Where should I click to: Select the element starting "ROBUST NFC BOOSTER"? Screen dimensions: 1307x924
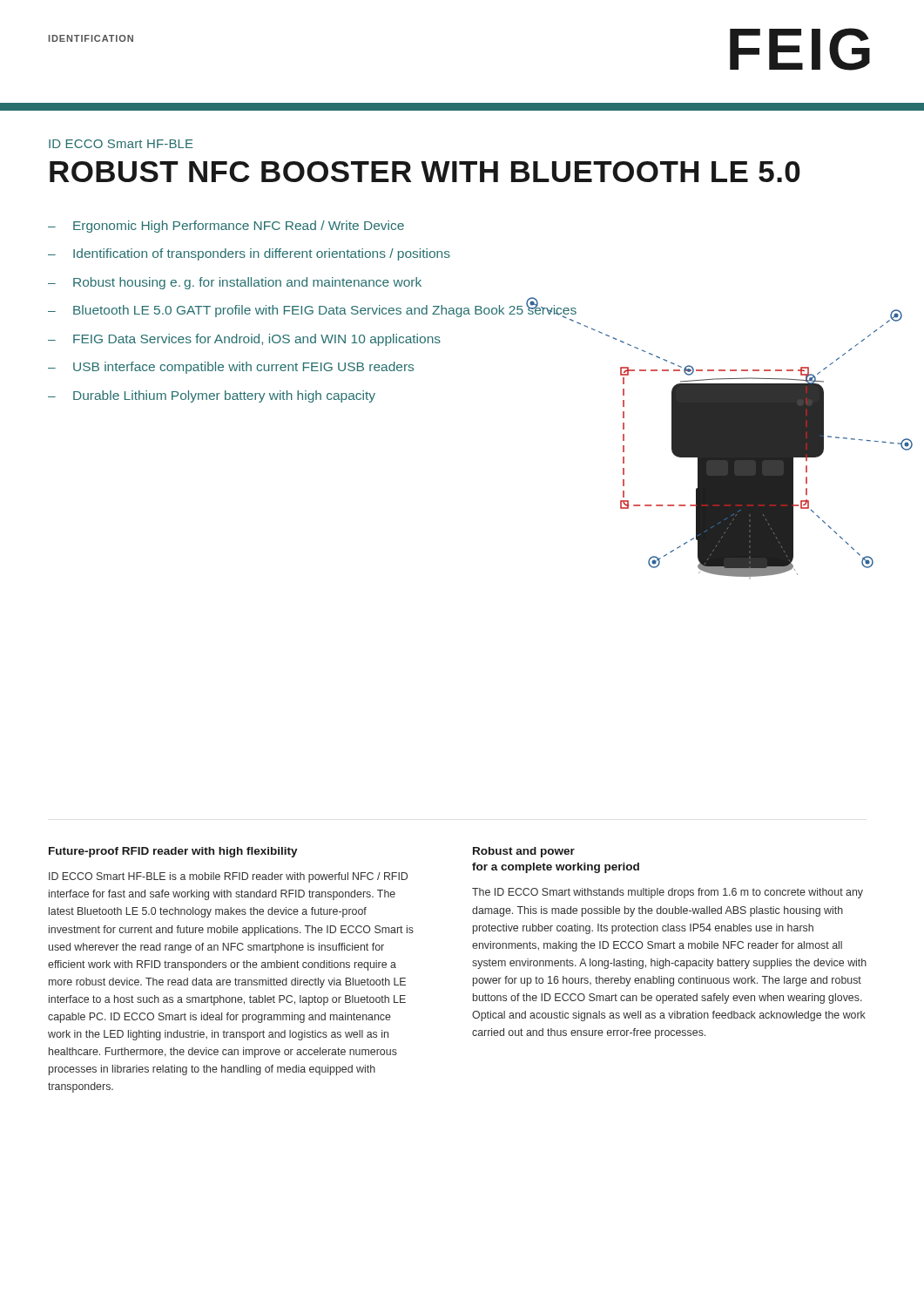click(x=425, y=171)
